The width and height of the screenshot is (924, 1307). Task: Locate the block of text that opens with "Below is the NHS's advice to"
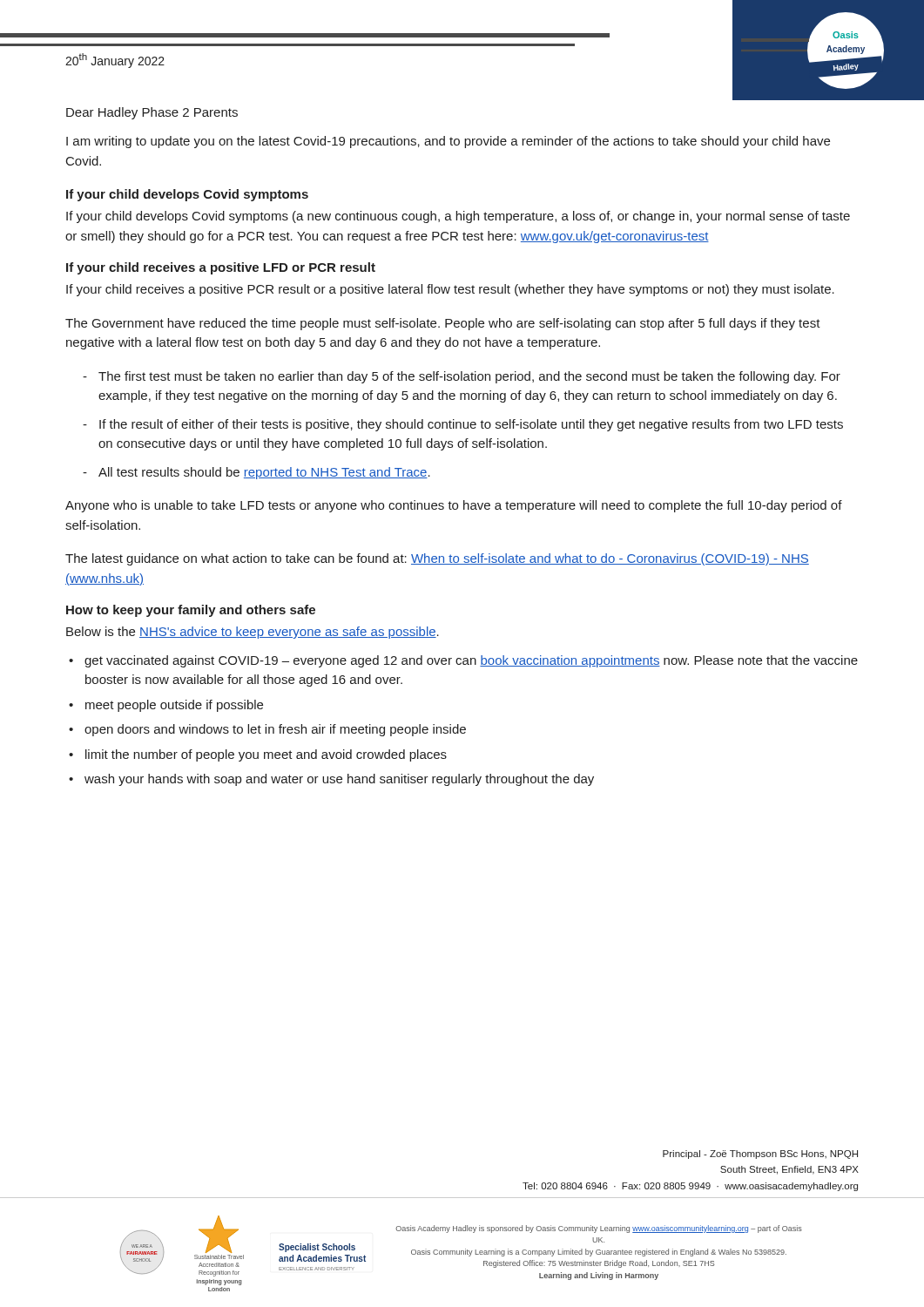tap(252, 631)
